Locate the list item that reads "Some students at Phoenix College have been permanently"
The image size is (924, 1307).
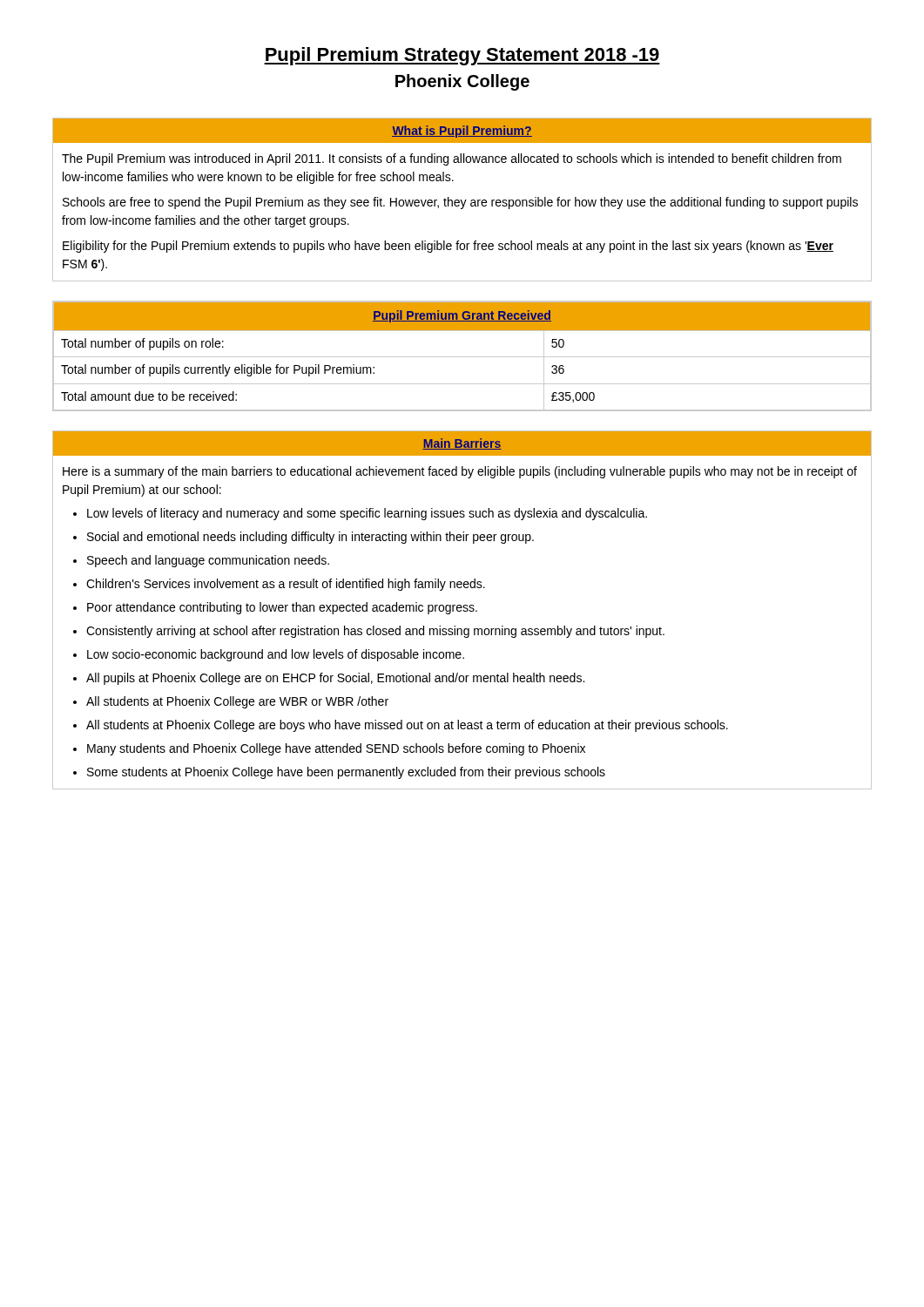346,772
